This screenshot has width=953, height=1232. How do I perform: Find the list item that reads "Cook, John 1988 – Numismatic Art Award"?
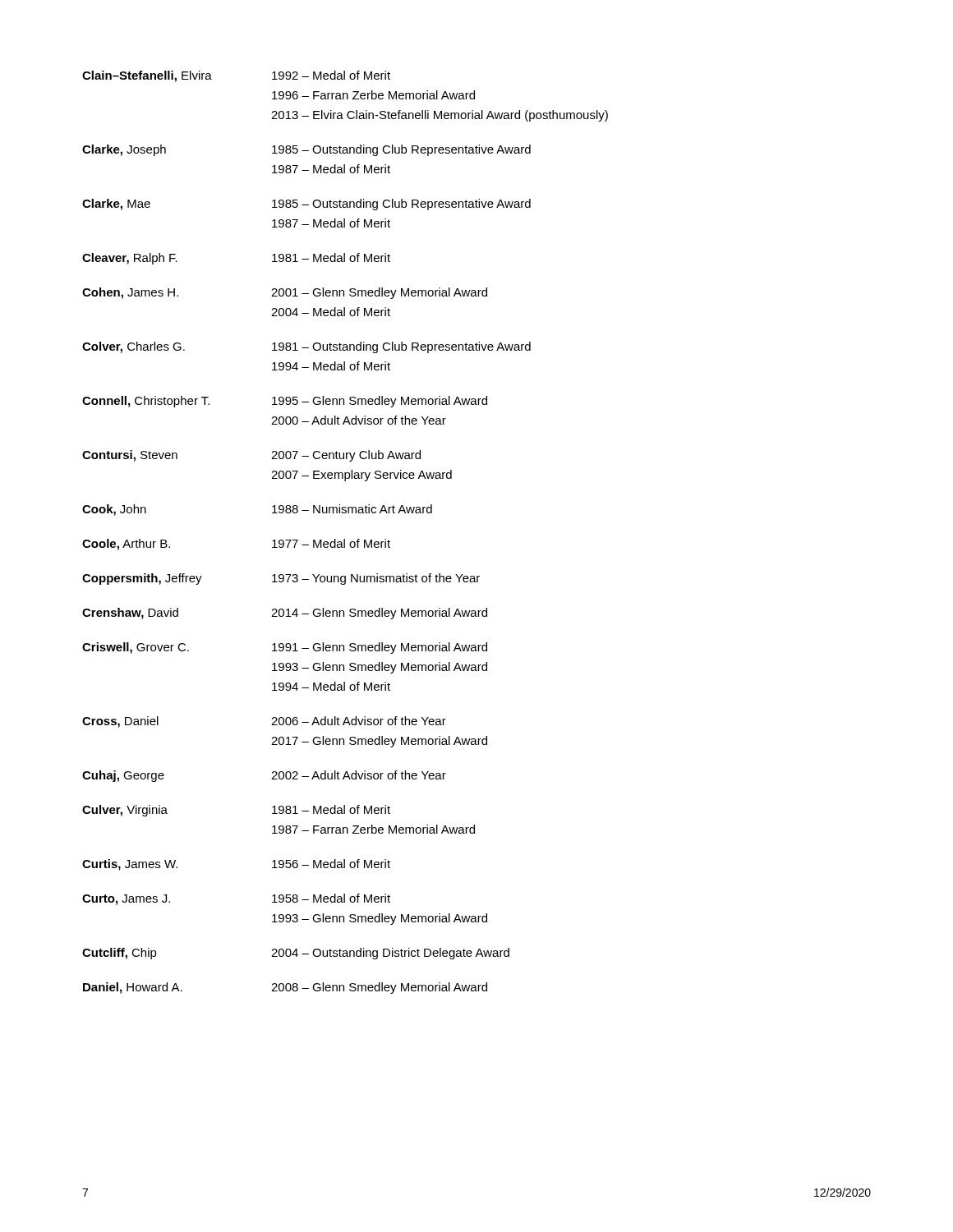point(111,510)
